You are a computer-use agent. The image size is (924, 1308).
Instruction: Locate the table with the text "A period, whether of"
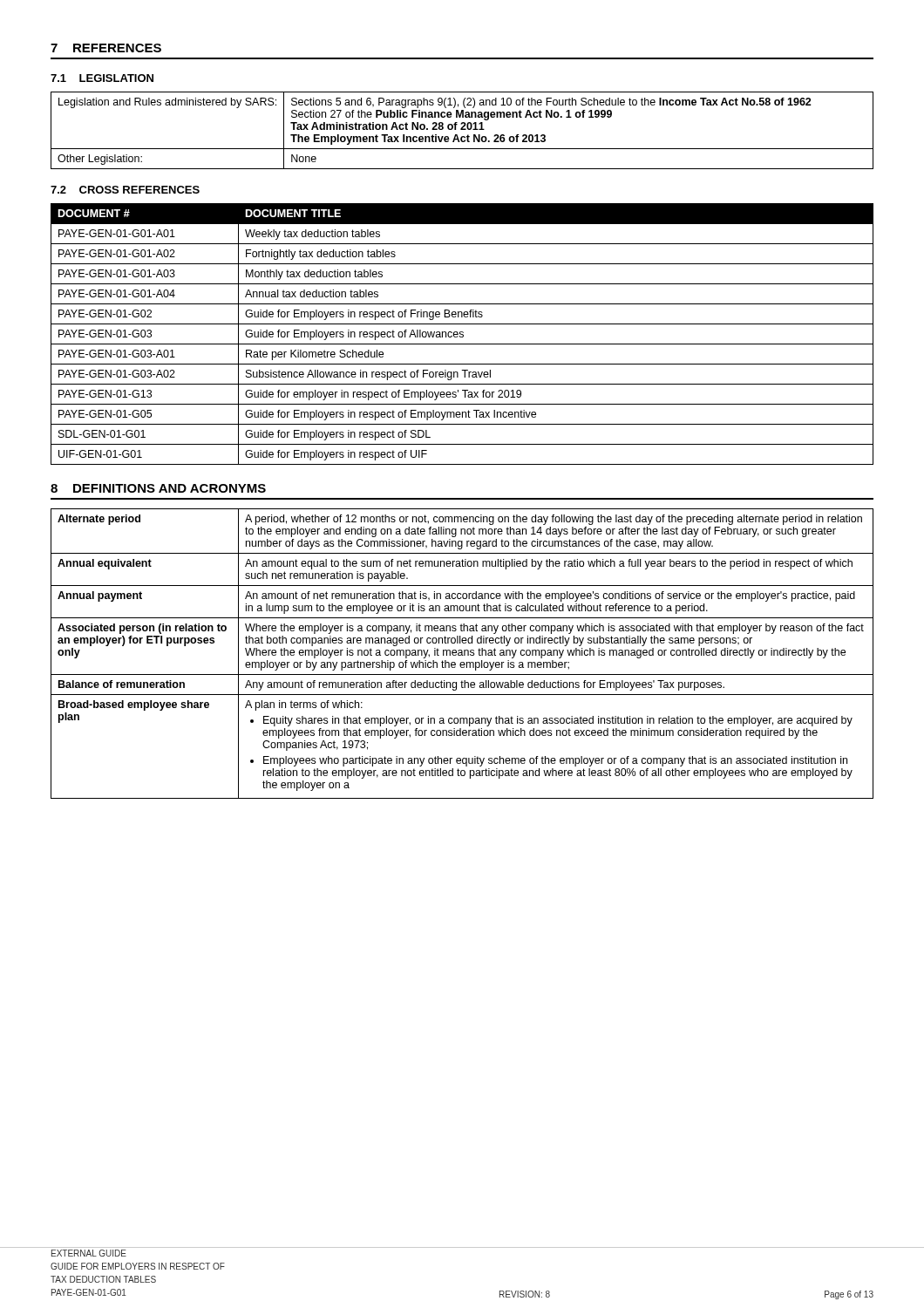[462, 654]
